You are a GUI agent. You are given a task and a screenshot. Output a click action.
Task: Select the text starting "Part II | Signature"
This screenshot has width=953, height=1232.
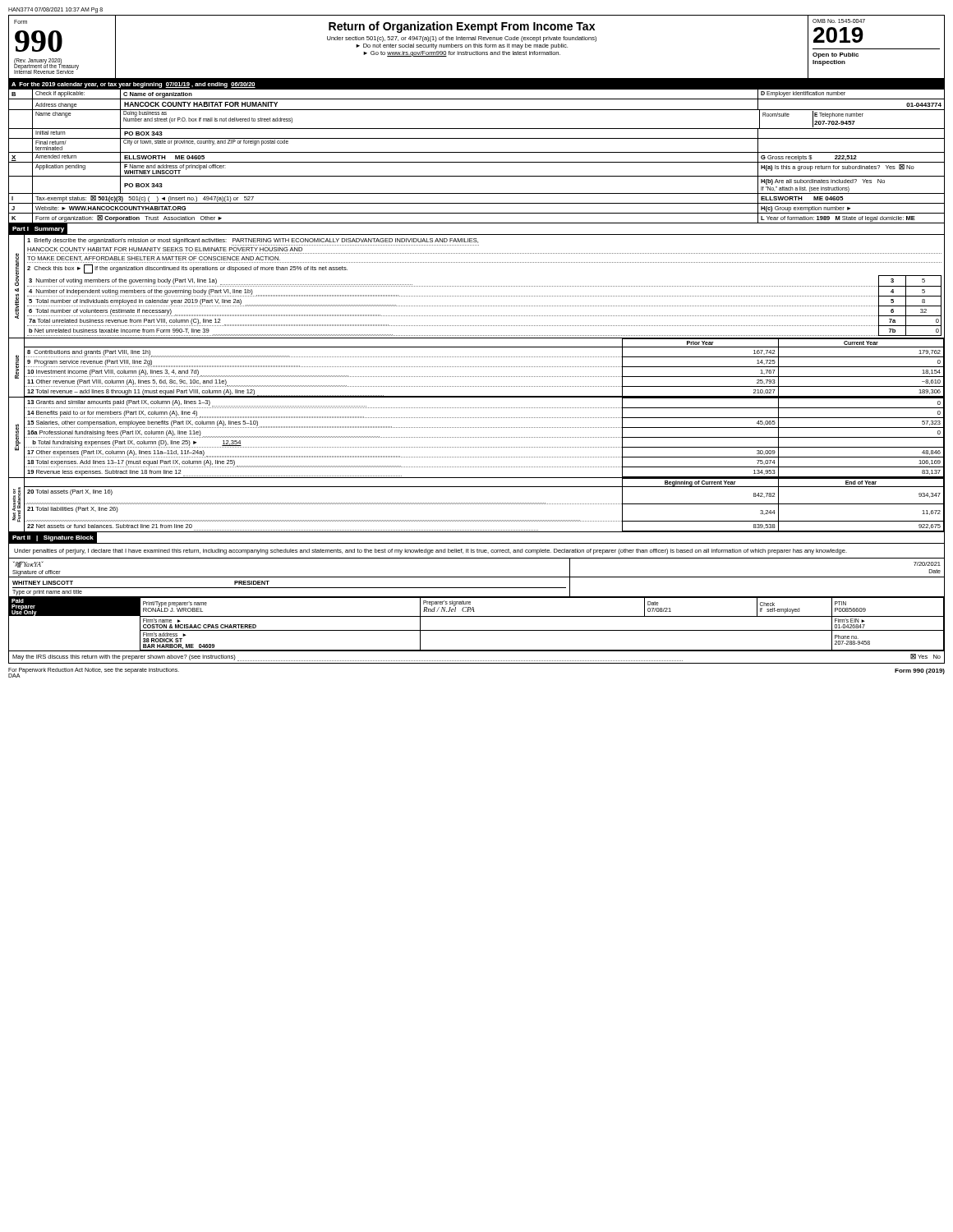(x=53, y=537)
